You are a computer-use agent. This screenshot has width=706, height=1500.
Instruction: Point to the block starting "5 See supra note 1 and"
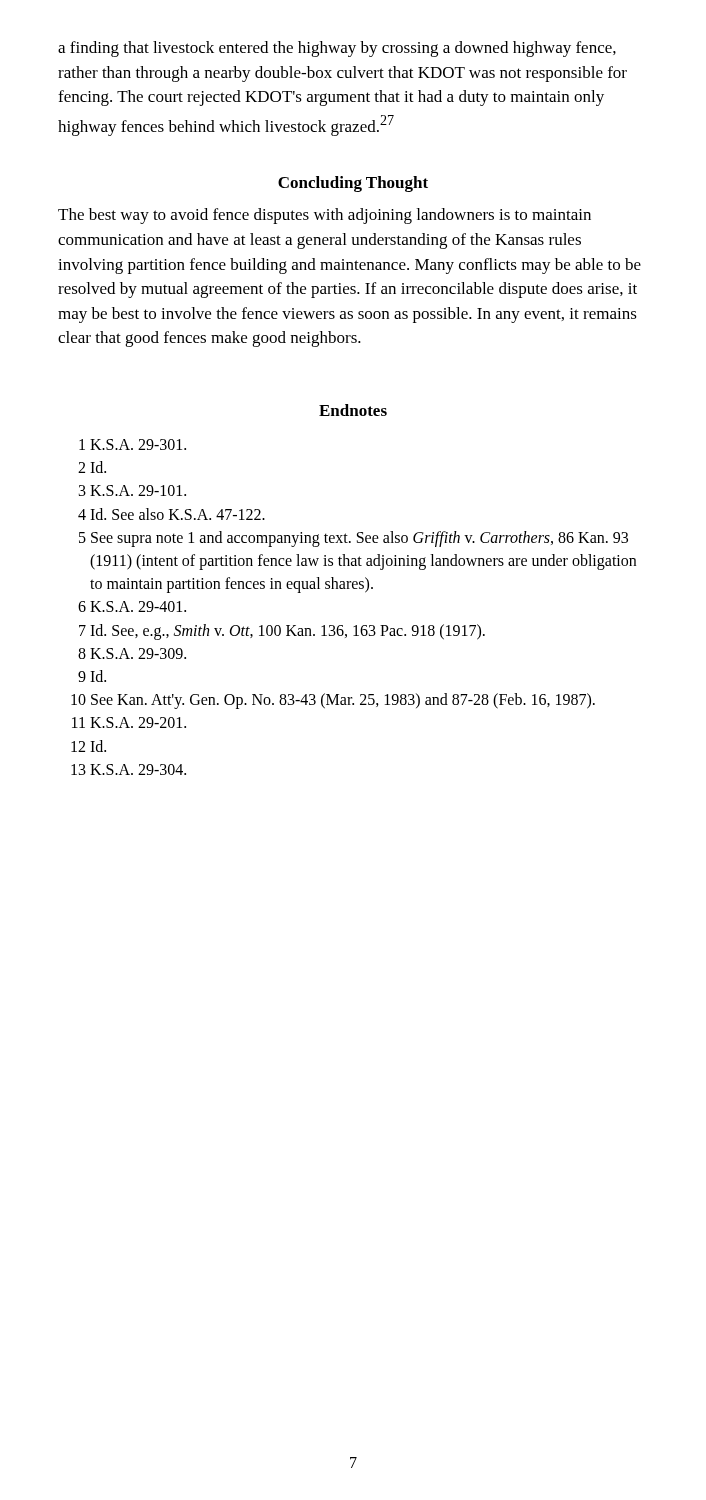tap(353, 561)
